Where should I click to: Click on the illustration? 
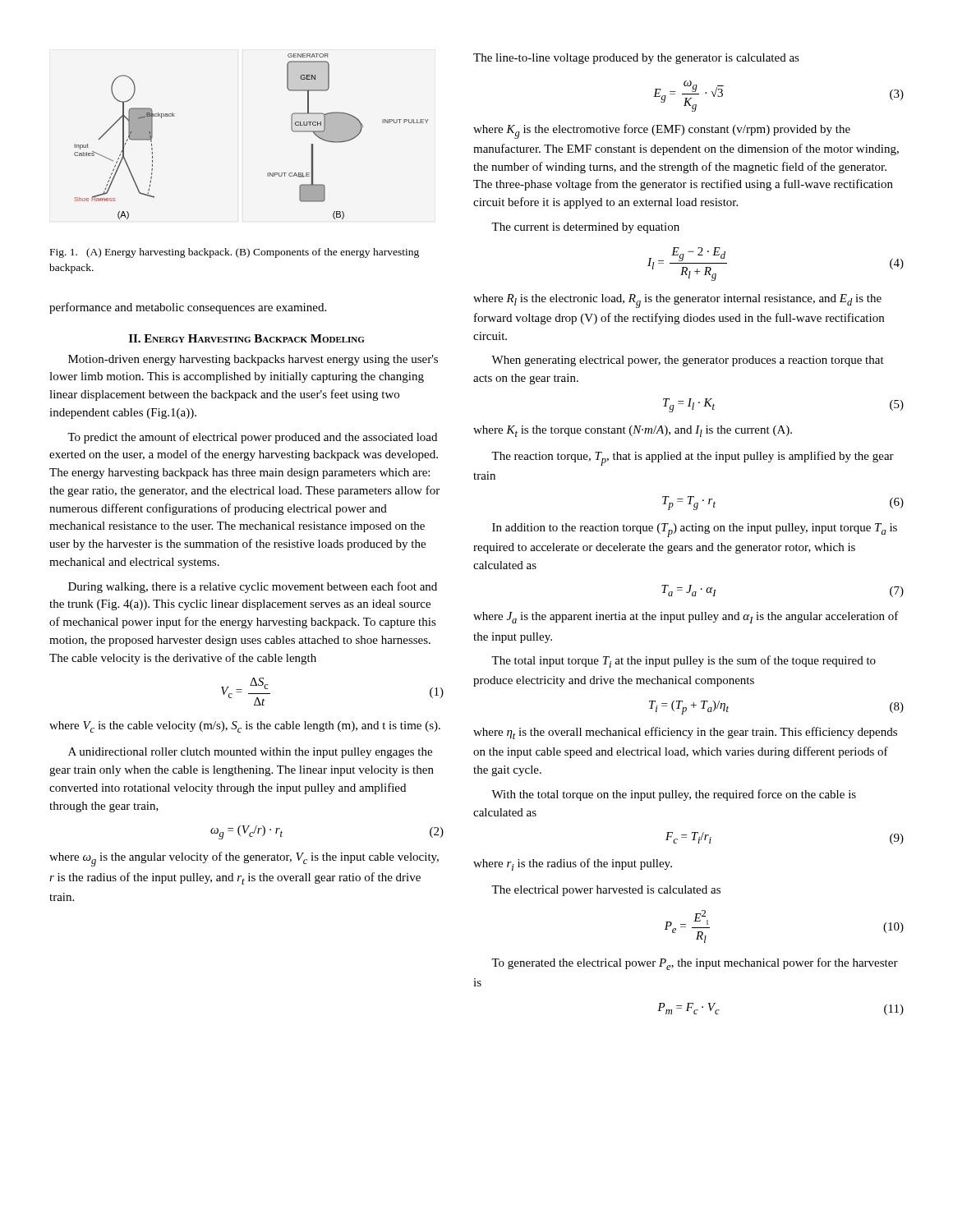click(x=246, y=144)
